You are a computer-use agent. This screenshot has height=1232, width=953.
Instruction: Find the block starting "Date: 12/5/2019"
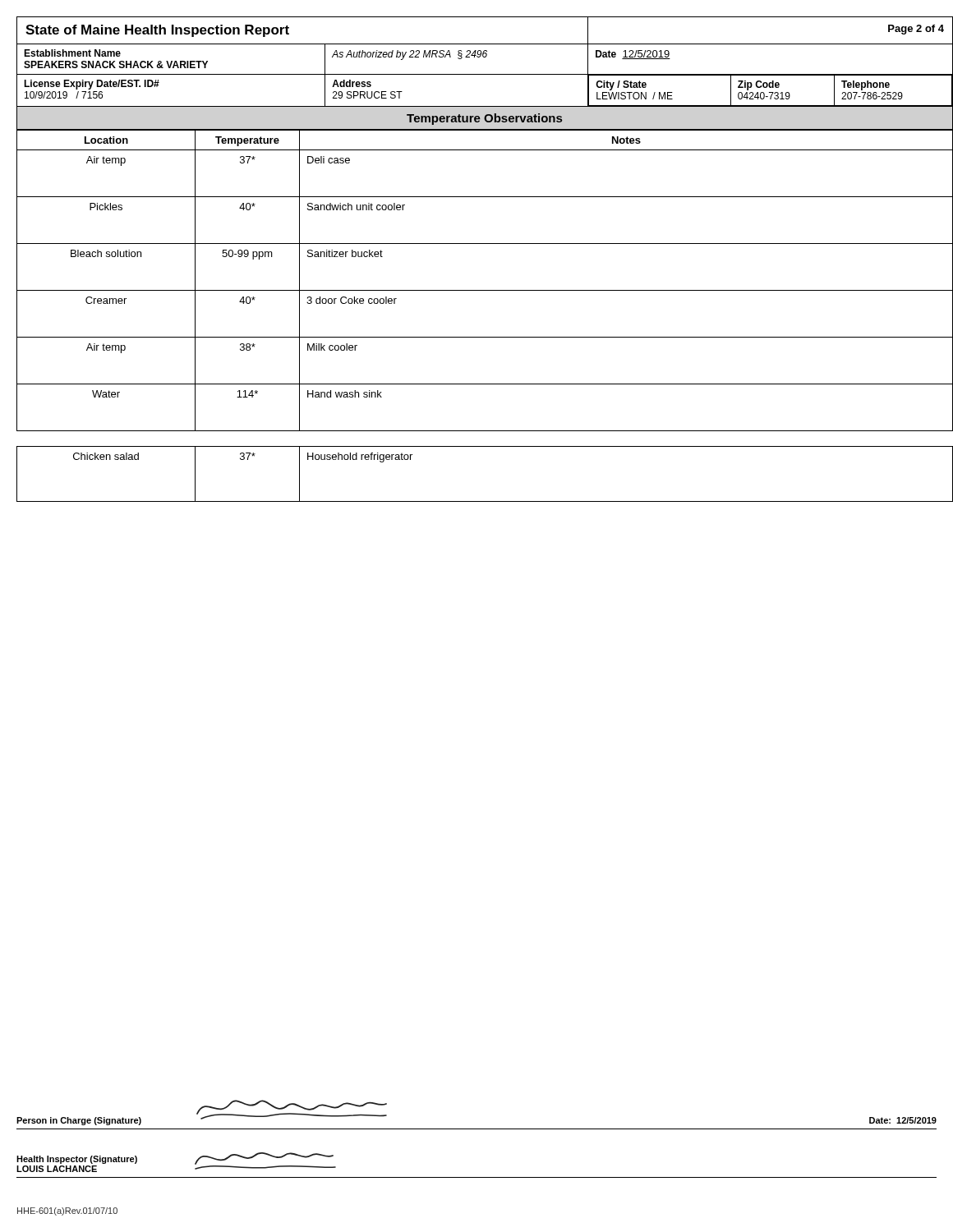[903, 1120]
